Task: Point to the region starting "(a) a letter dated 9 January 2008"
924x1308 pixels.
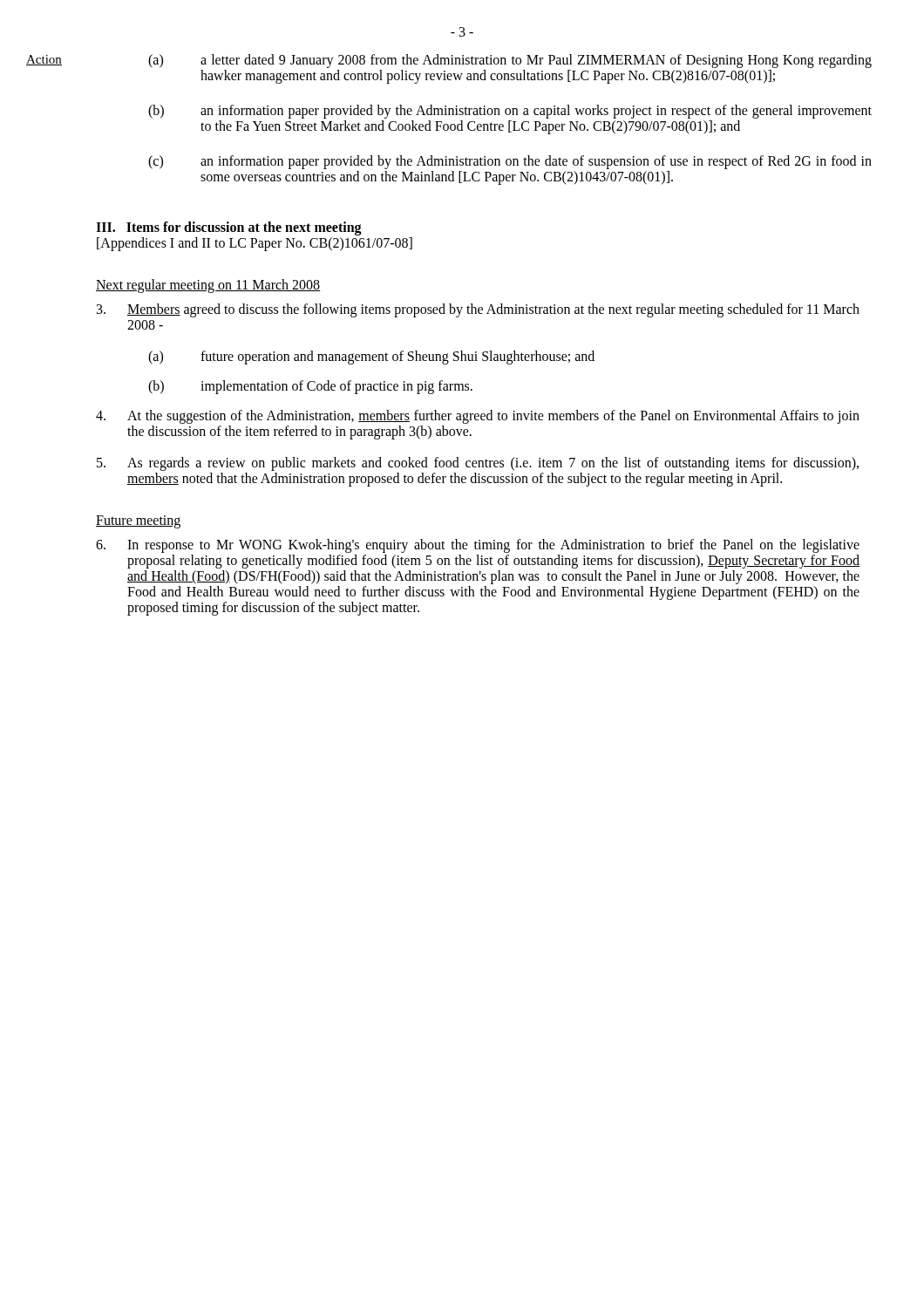Action: tap(510, 68)
